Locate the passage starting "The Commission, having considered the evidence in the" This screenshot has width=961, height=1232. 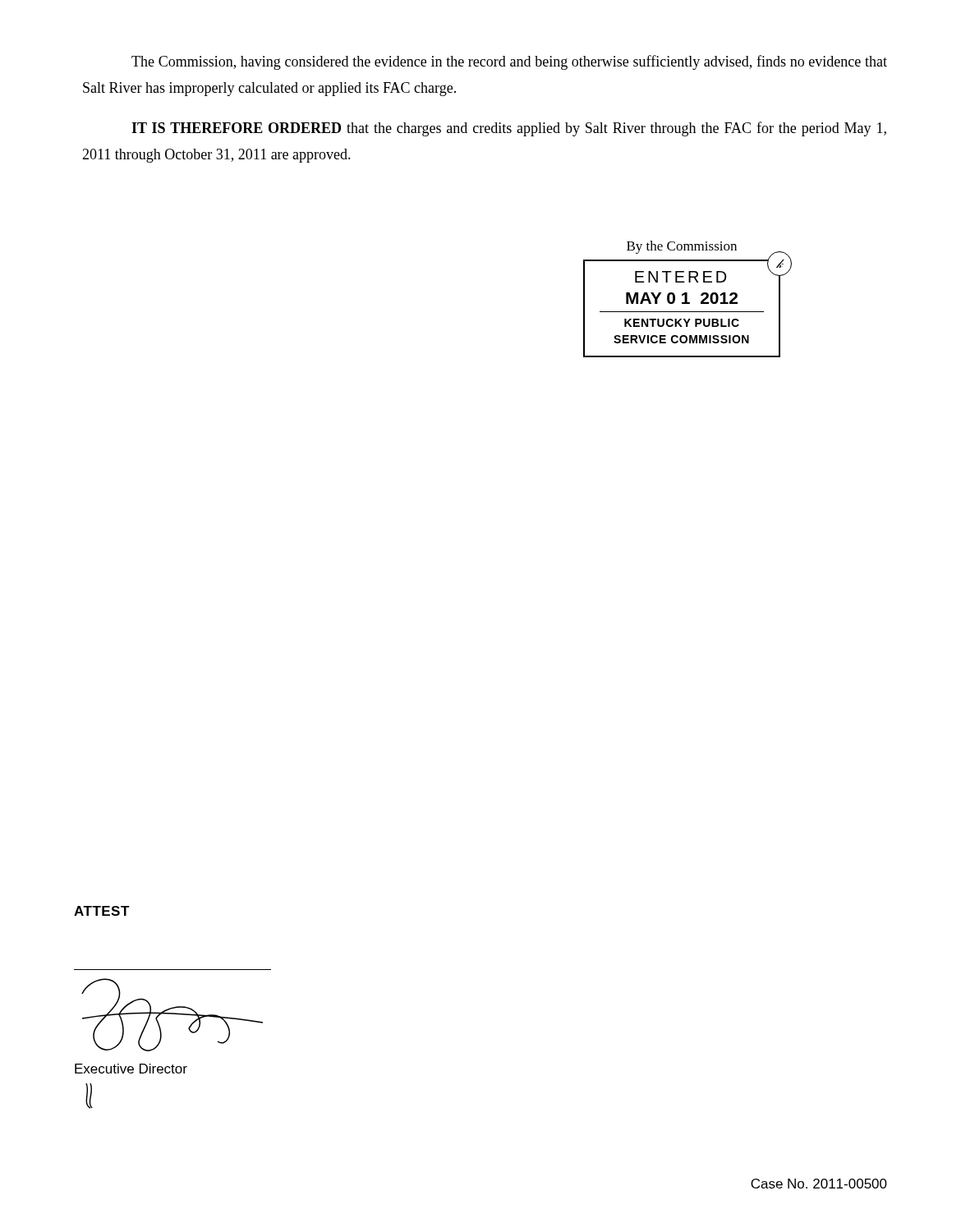tap(509, 62)
